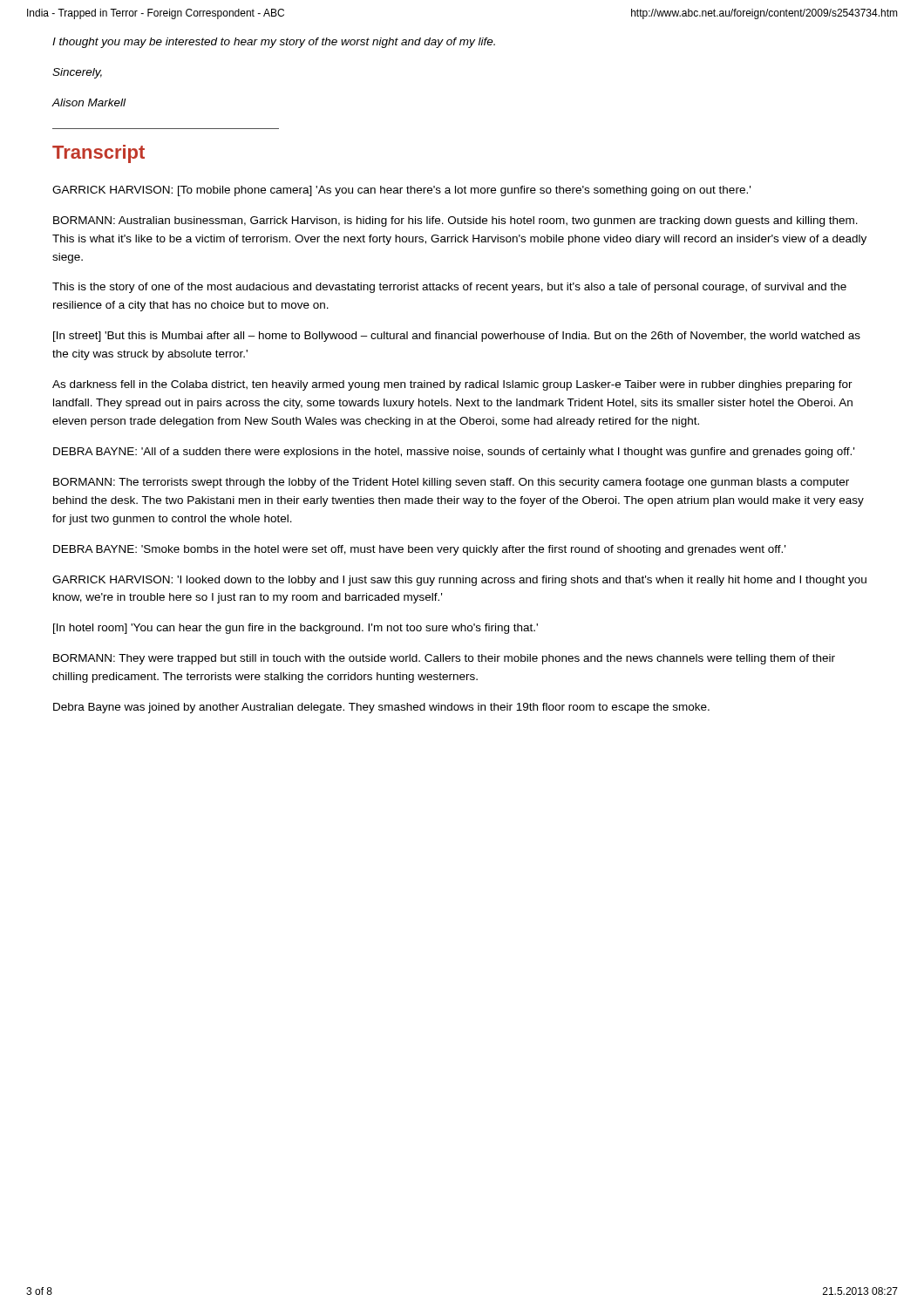Click the passage that begins "DEBRA BAYNE: 'All"
The image size is (924, 1308).
(x=454, y=451)
